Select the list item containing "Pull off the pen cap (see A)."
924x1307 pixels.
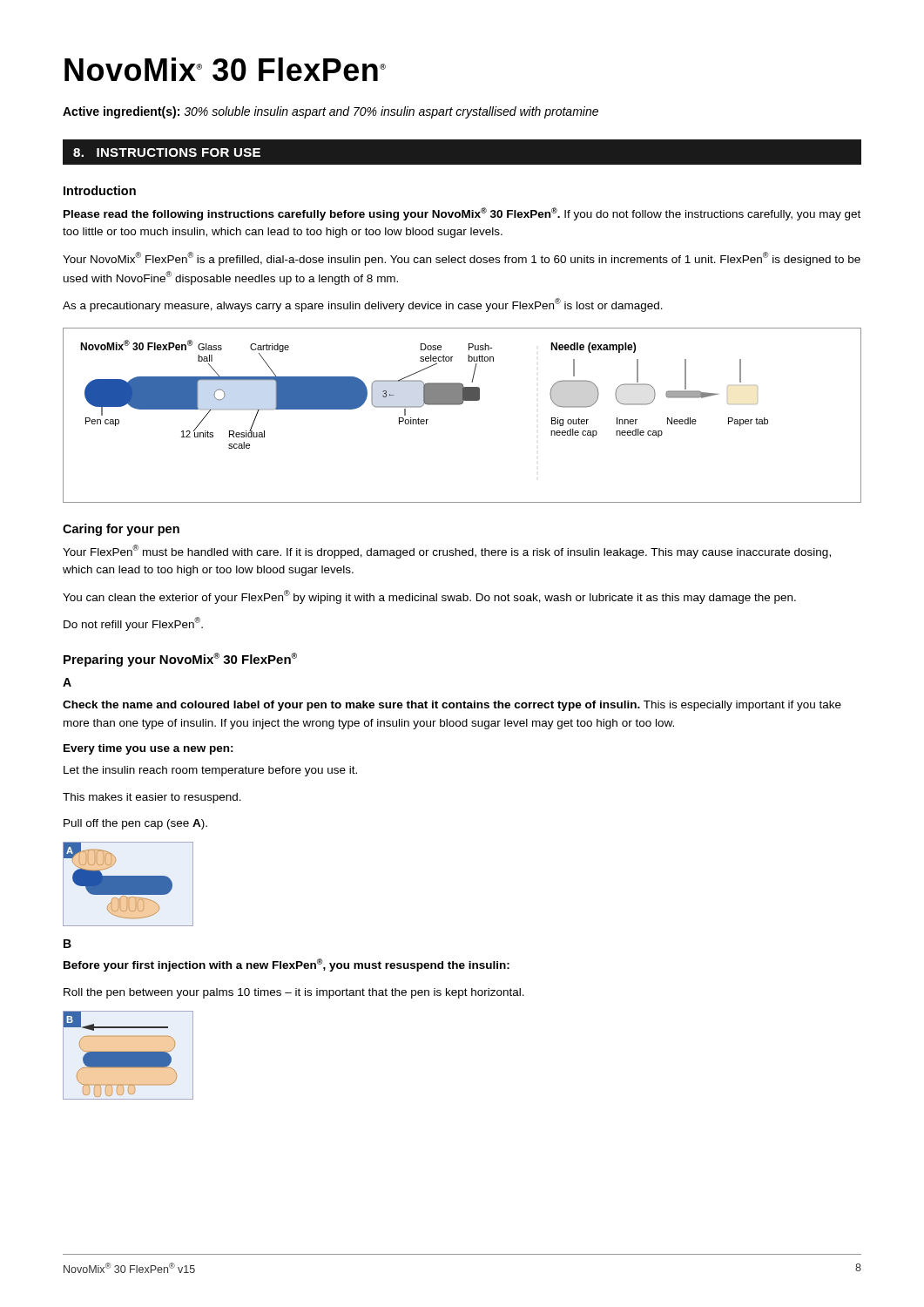click(136, 823)
